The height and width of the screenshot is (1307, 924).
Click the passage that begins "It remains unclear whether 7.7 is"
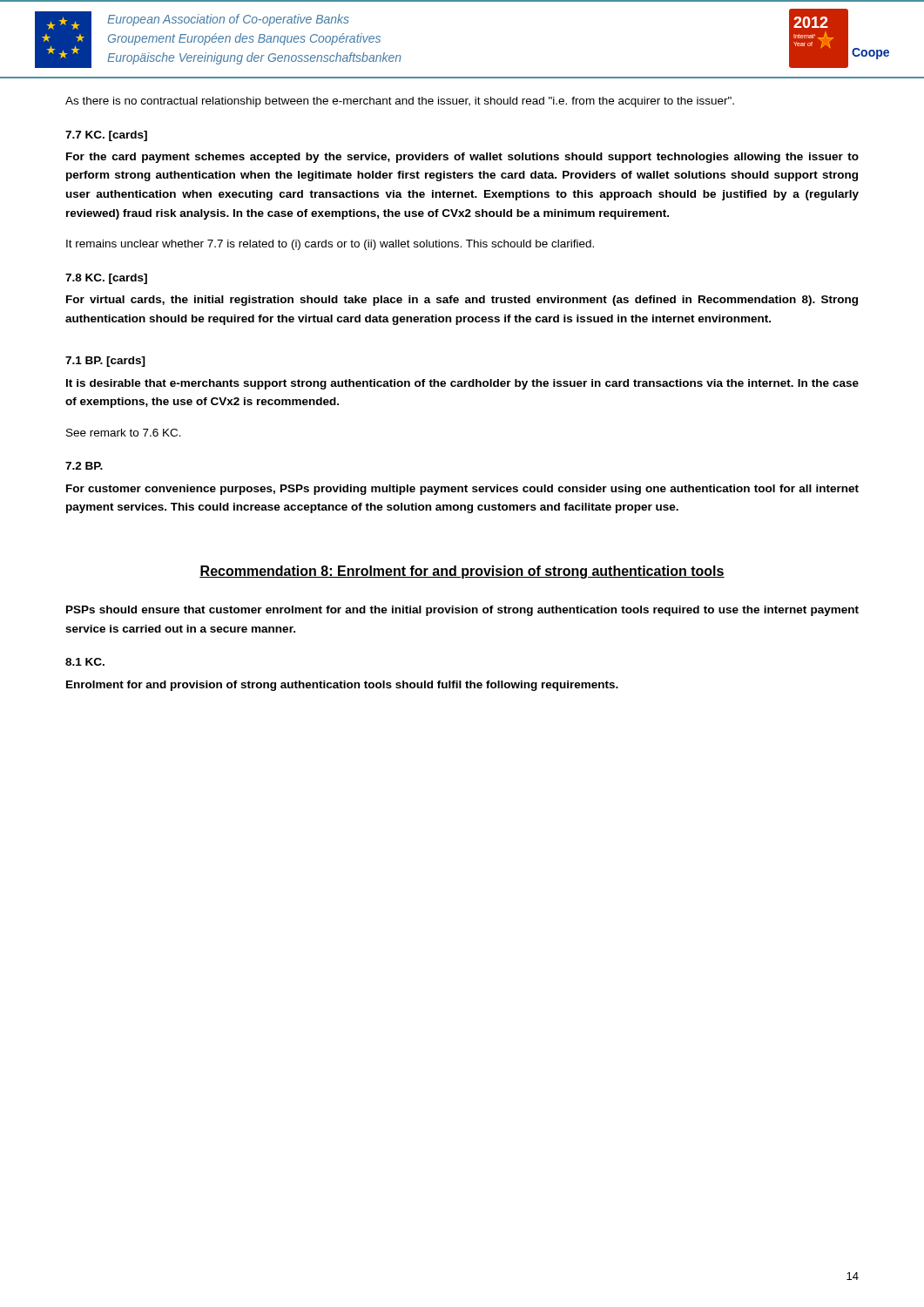coord(330,244)
